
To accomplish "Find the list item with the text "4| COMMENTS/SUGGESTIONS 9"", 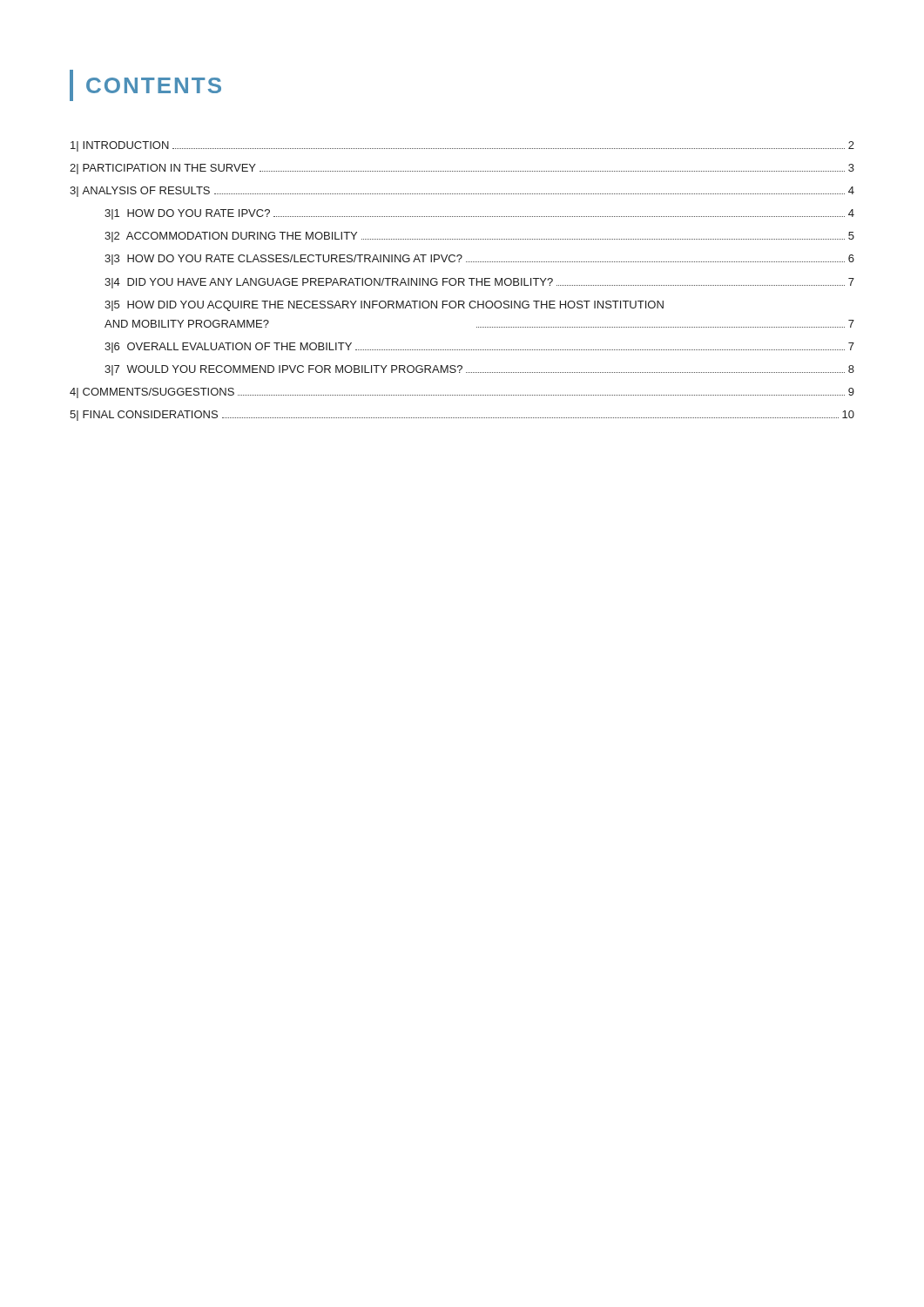I will click(462, 392).
